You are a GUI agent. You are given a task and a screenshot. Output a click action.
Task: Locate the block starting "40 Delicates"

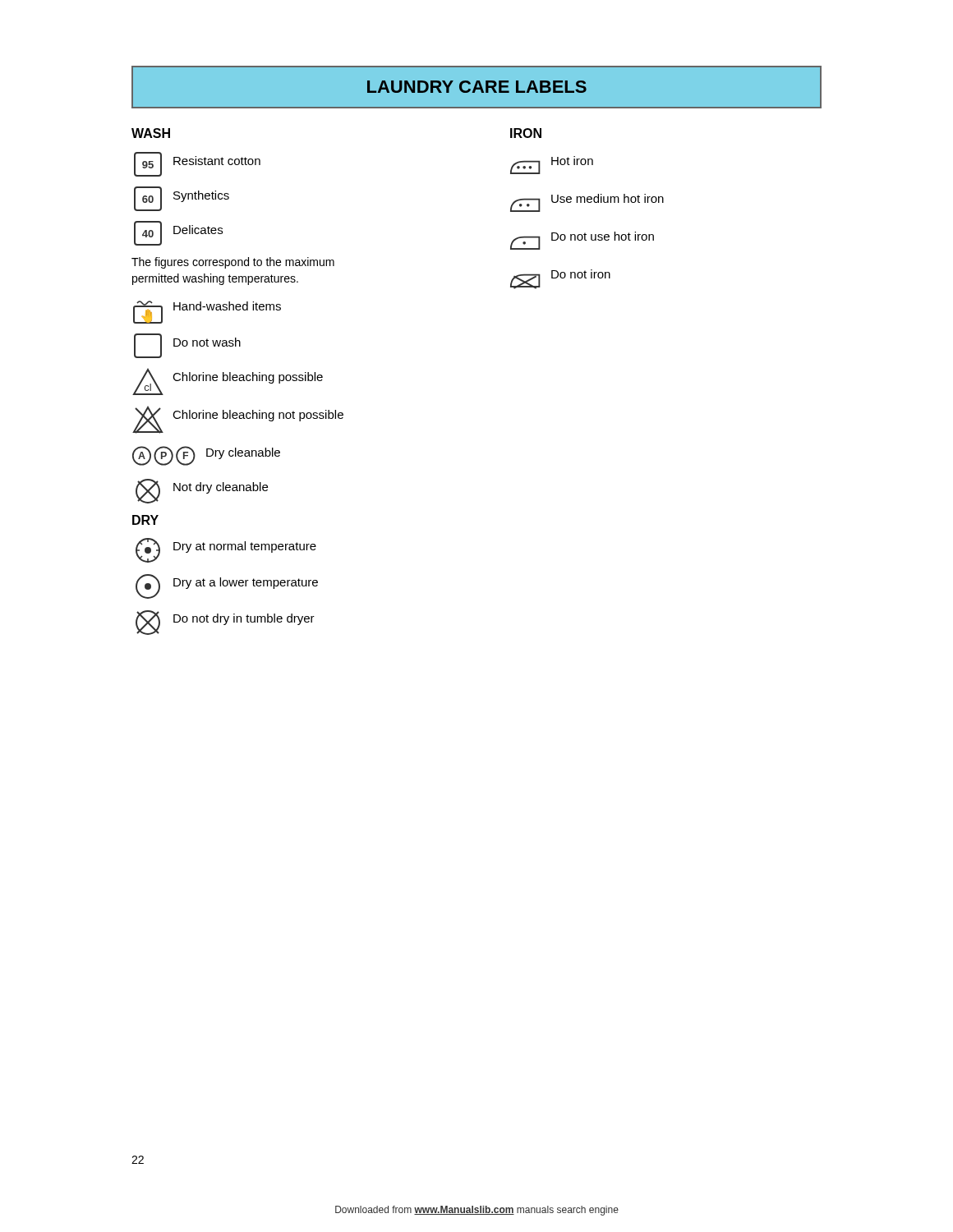point(177,233)
